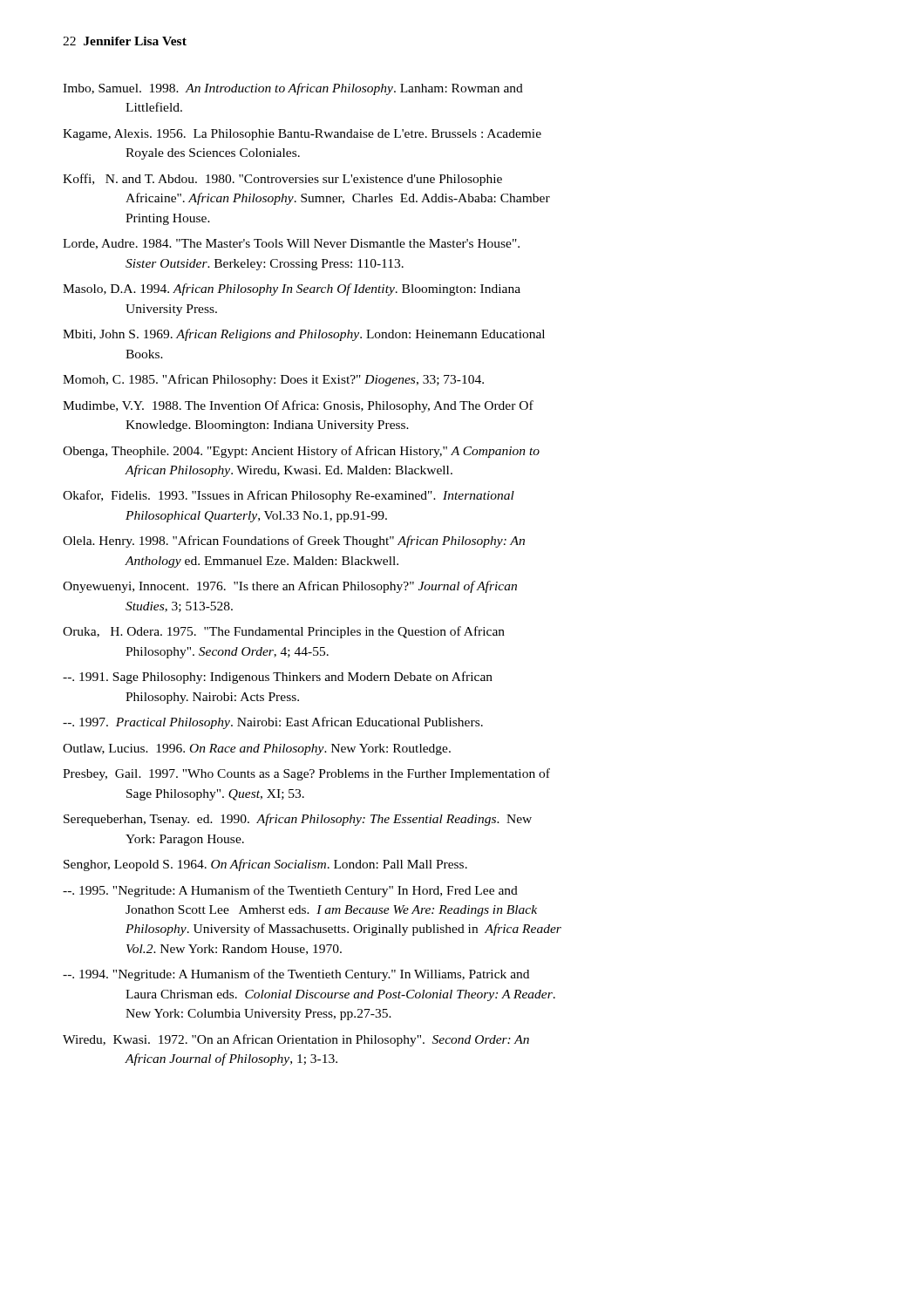Click on the text block starting "--. 1995. "Negritude:"
924x1308 pixels.
pos(462,920)
